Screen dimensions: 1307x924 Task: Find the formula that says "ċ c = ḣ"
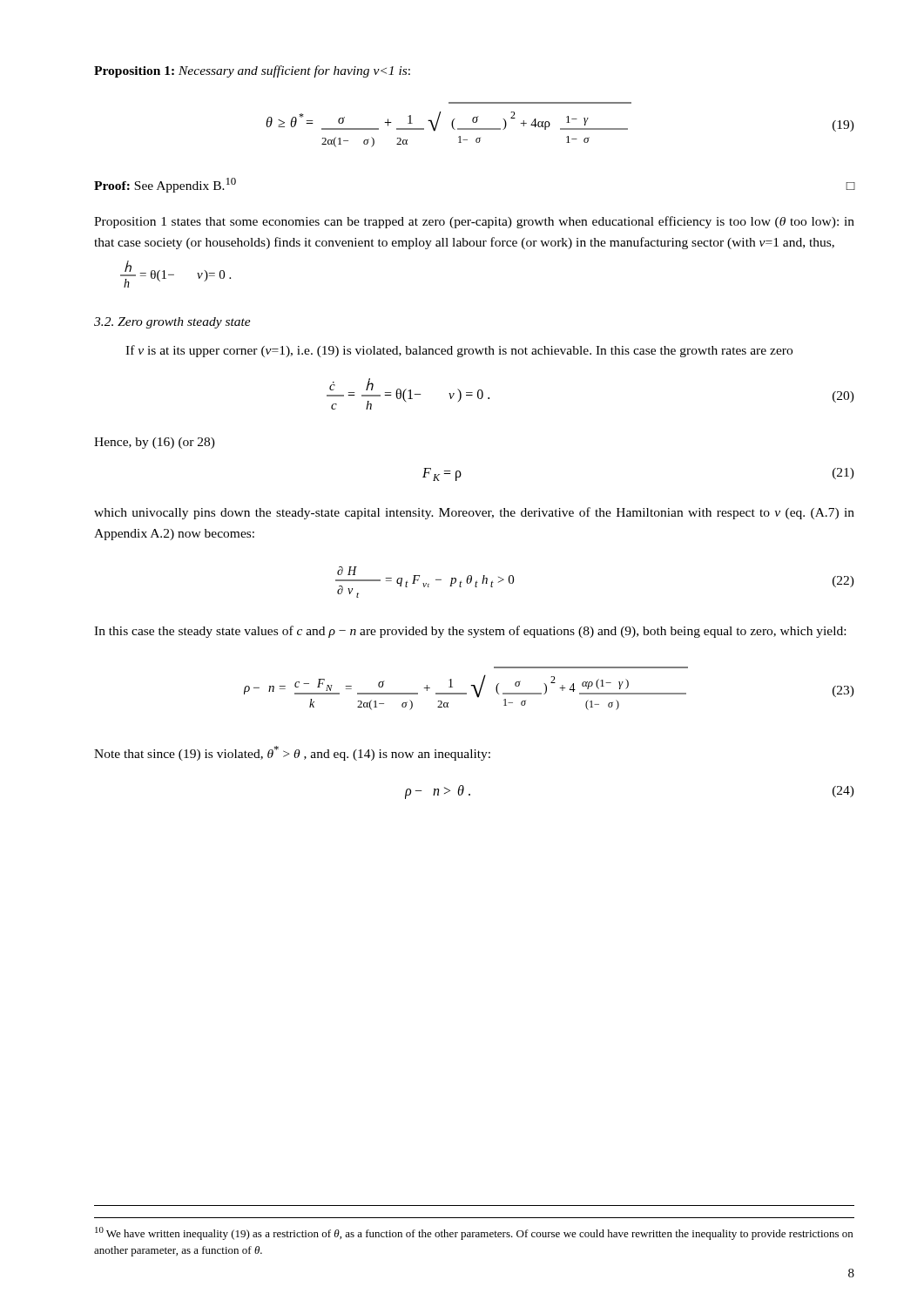pyautogui.click(x=404, y=393)
